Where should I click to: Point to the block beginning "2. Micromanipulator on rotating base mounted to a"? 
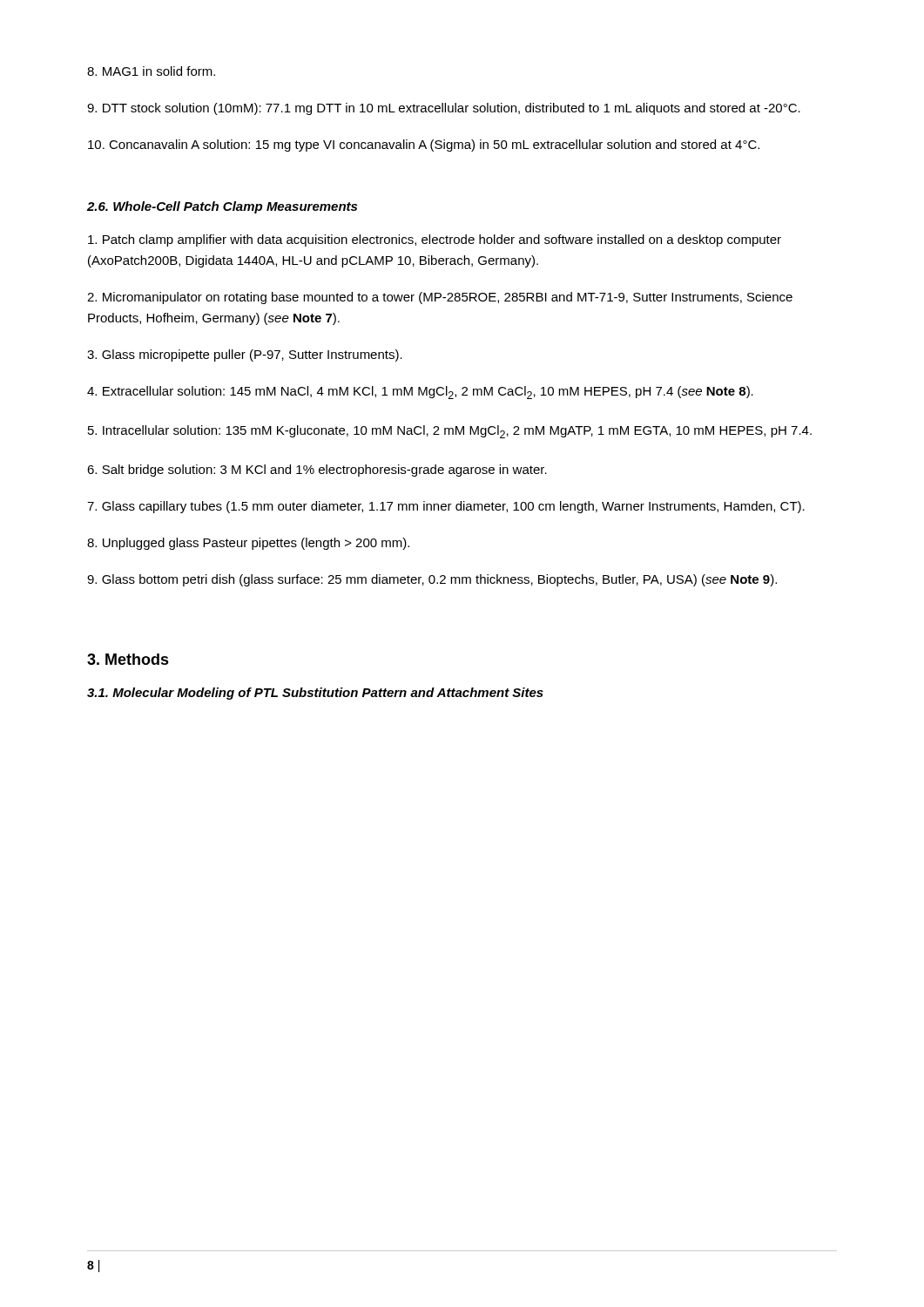tap(440, 307)
